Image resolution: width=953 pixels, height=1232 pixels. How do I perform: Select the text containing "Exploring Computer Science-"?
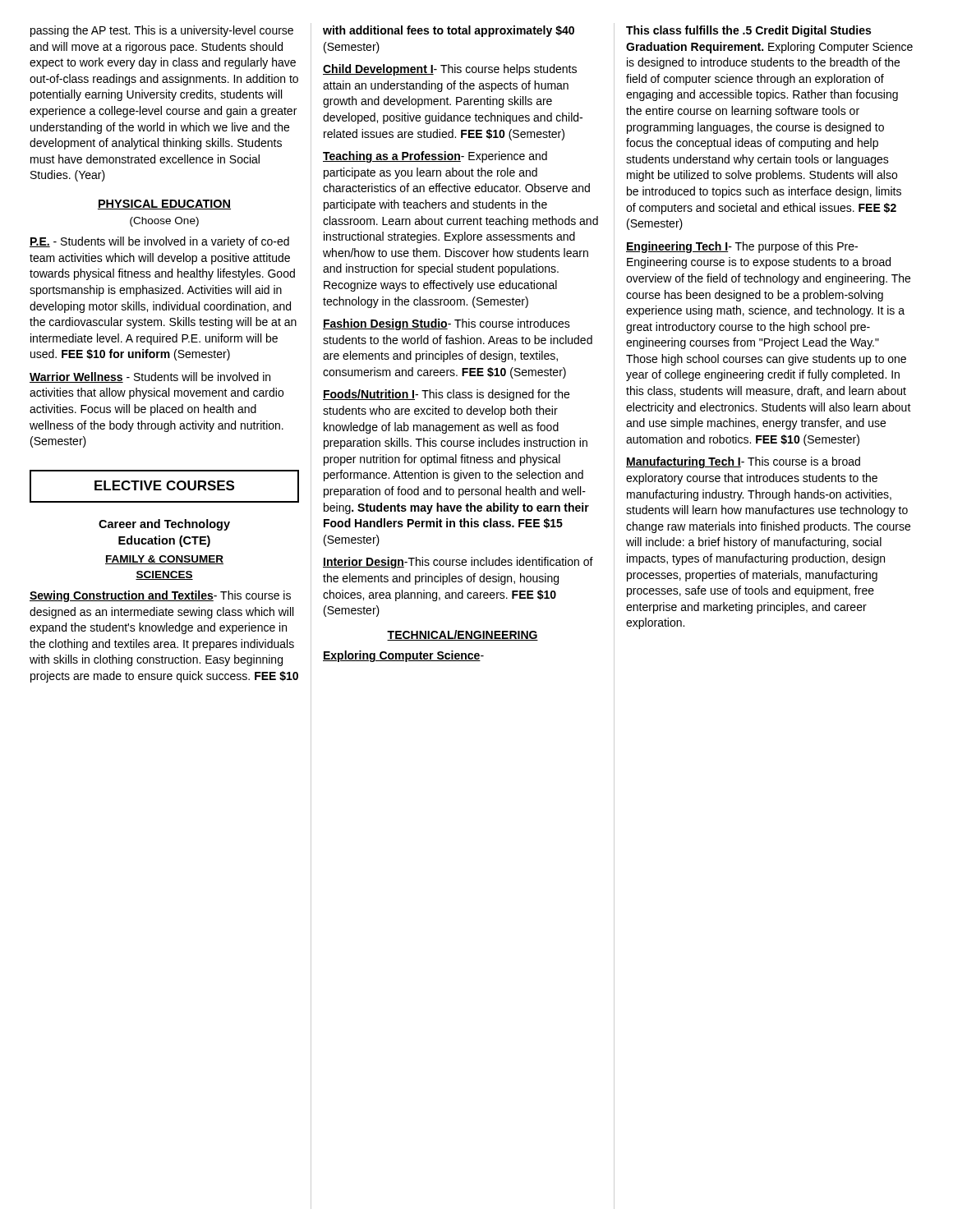tap(463, 656)
